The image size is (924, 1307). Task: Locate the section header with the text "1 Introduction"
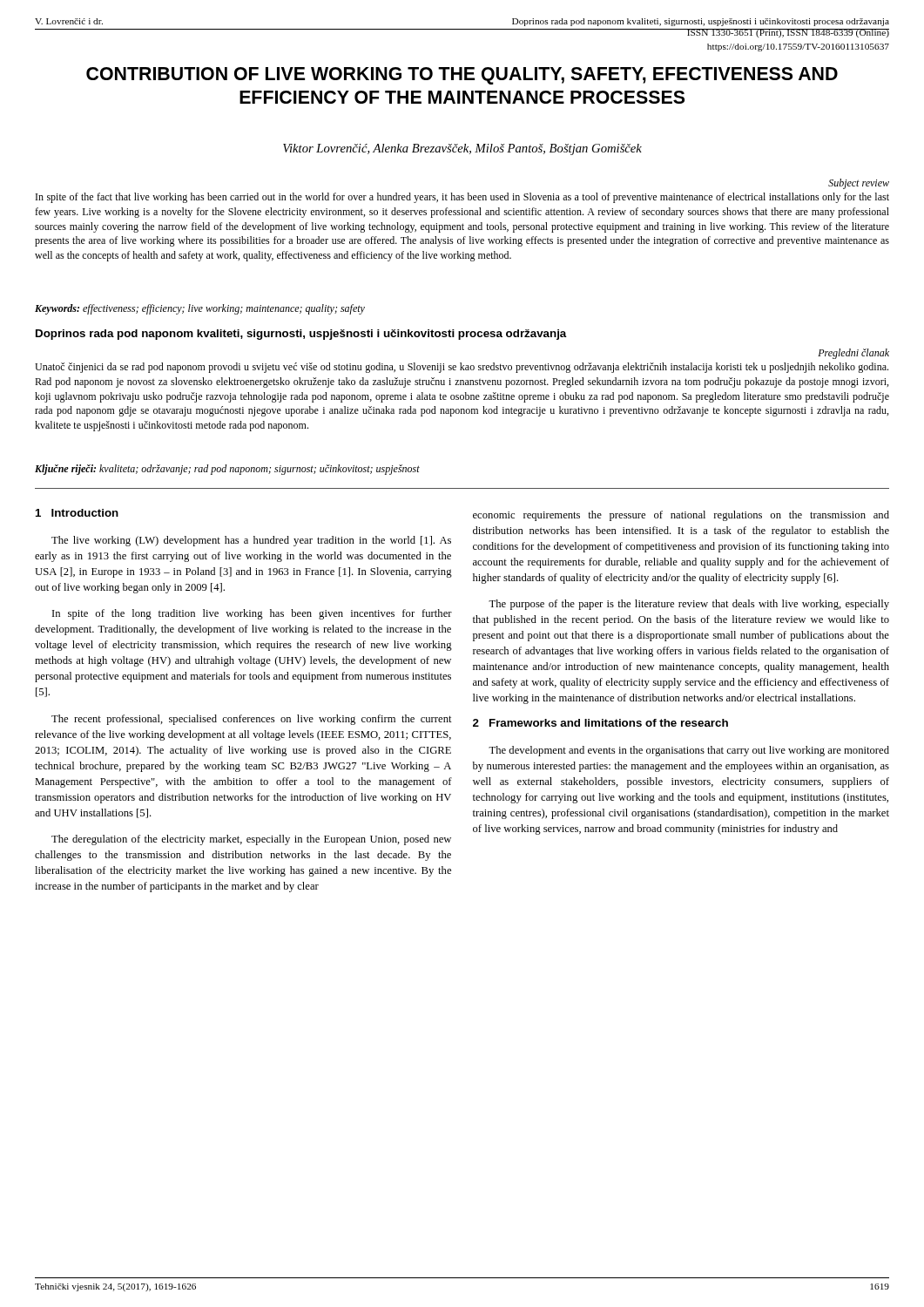coord(77,513)
